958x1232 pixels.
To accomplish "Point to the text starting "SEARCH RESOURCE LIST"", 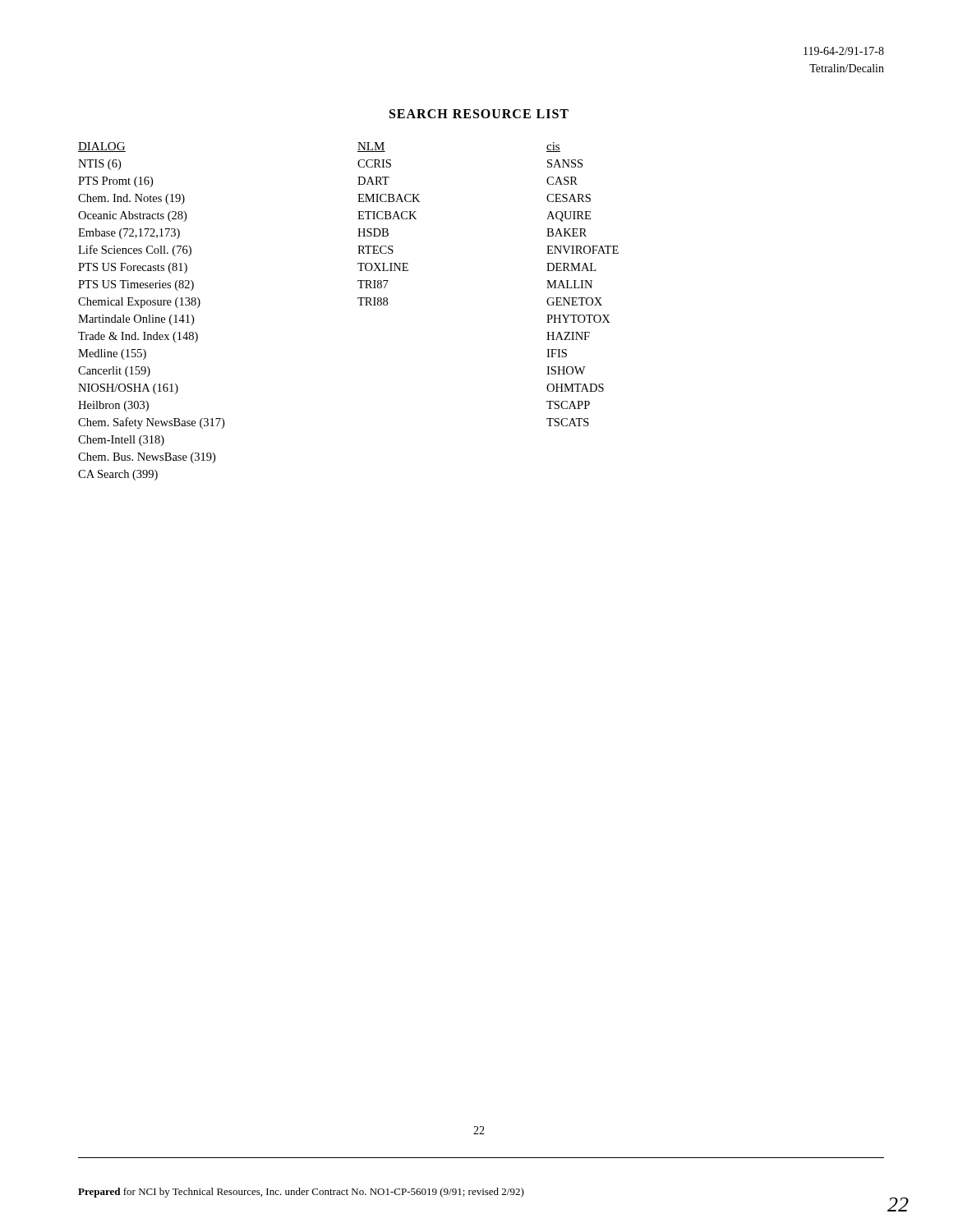I will tap(479, 114).
